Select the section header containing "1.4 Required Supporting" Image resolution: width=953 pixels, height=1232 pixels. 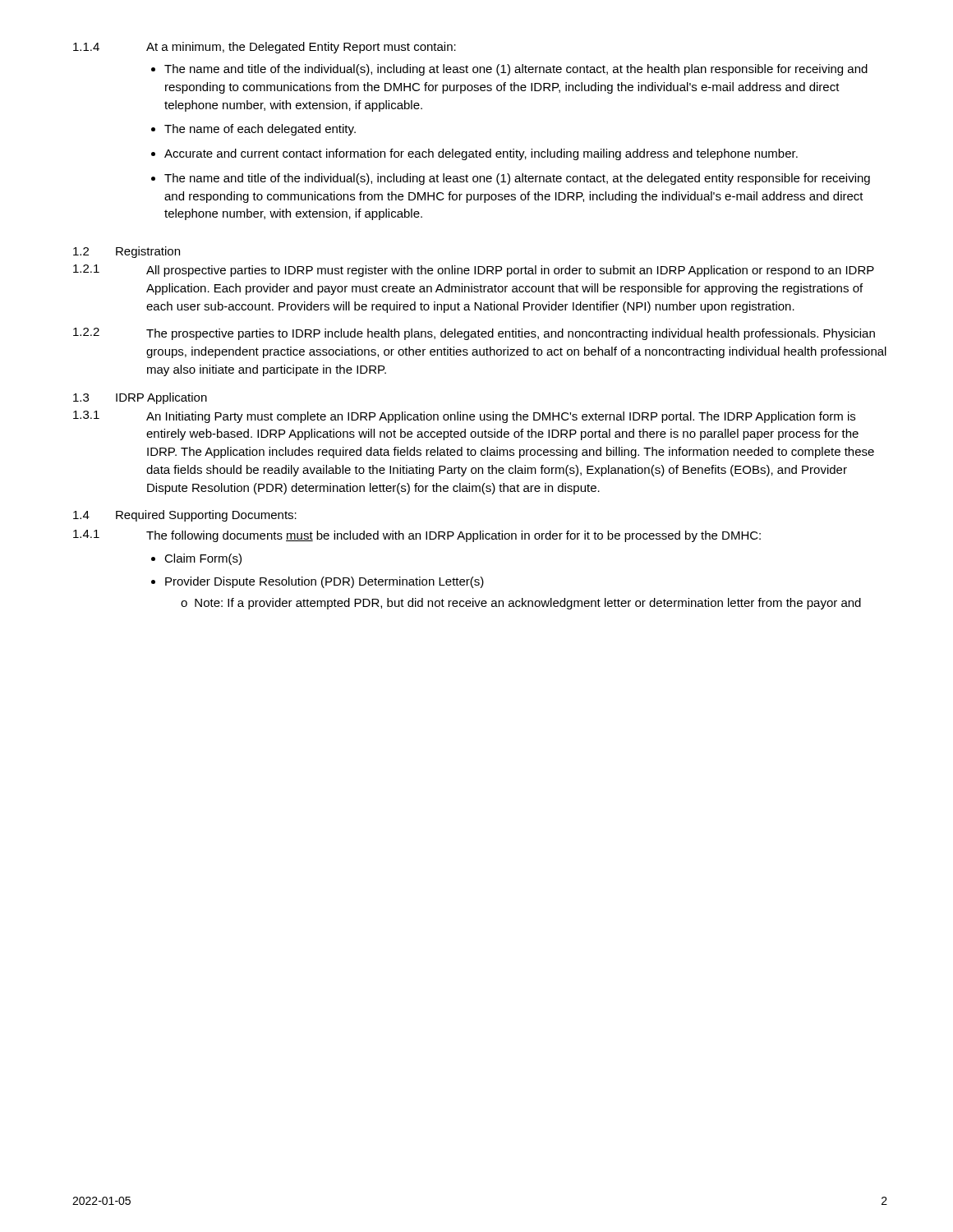[x=185, y=515]
